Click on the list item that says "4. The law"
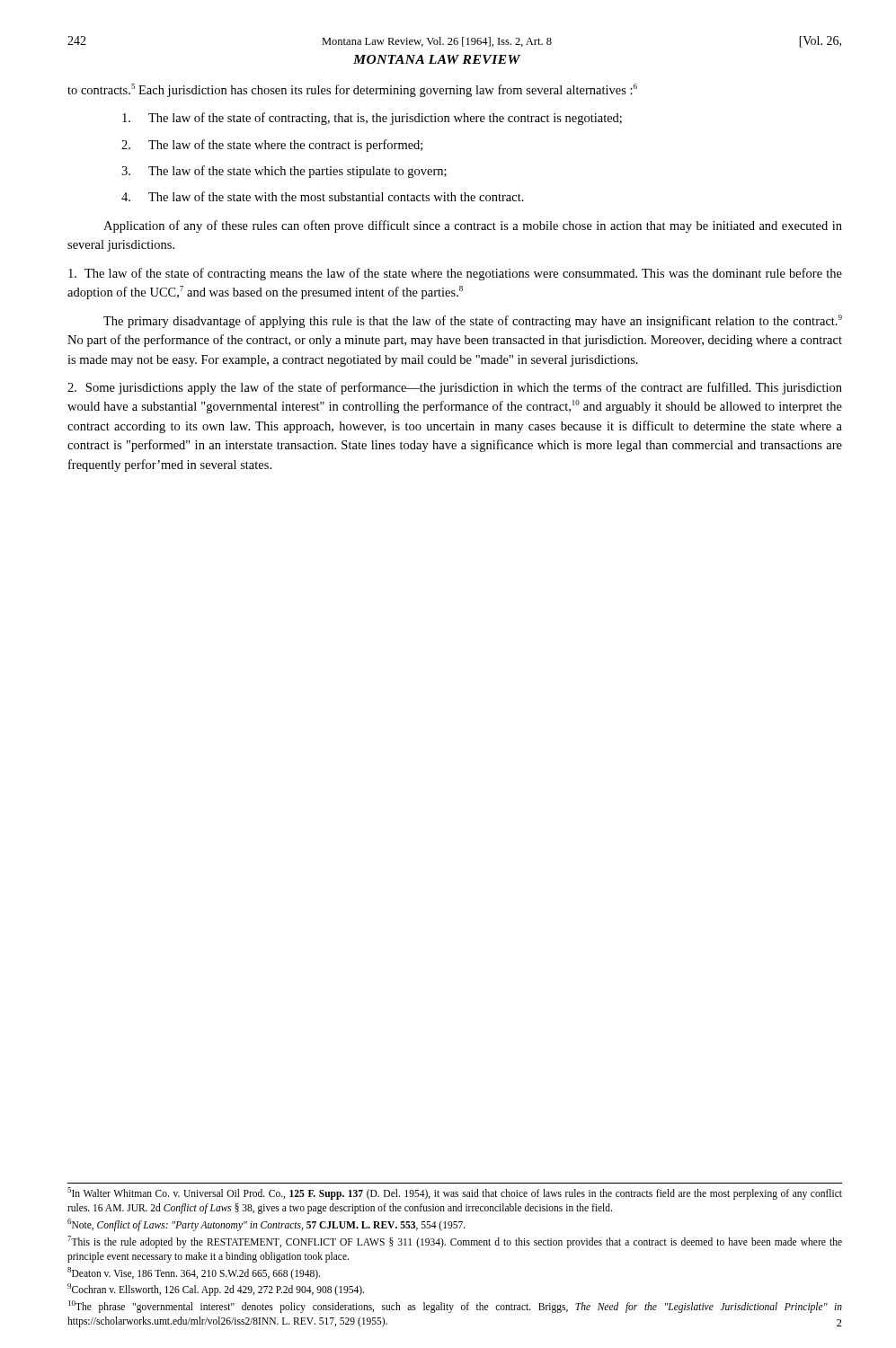 (482, 198)
